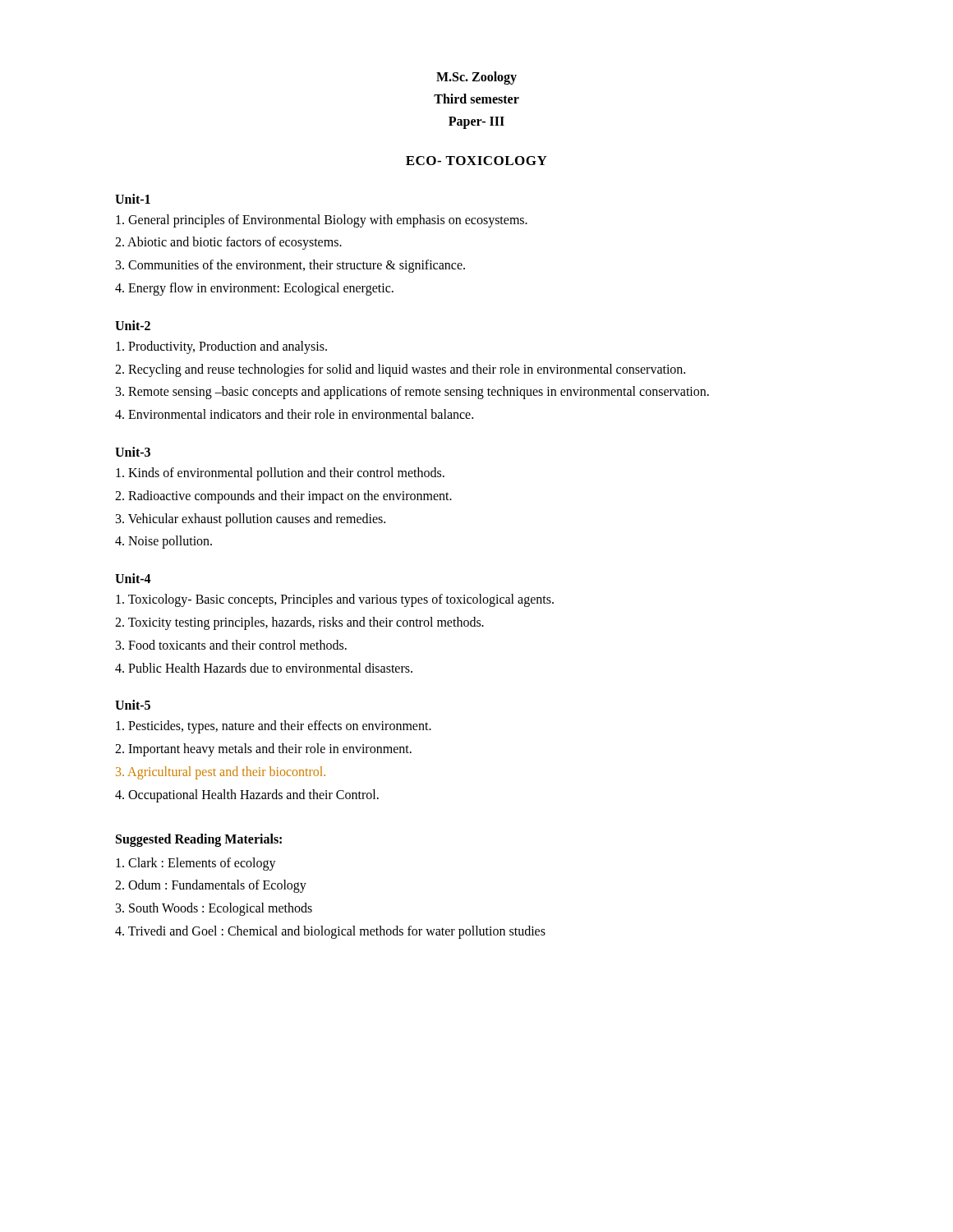This screenshot has width=953, height=1232.
Task: Locate the list item containing "General principles of Environmental Biology with emphasis on"
Action: click(x=321, y=219)
